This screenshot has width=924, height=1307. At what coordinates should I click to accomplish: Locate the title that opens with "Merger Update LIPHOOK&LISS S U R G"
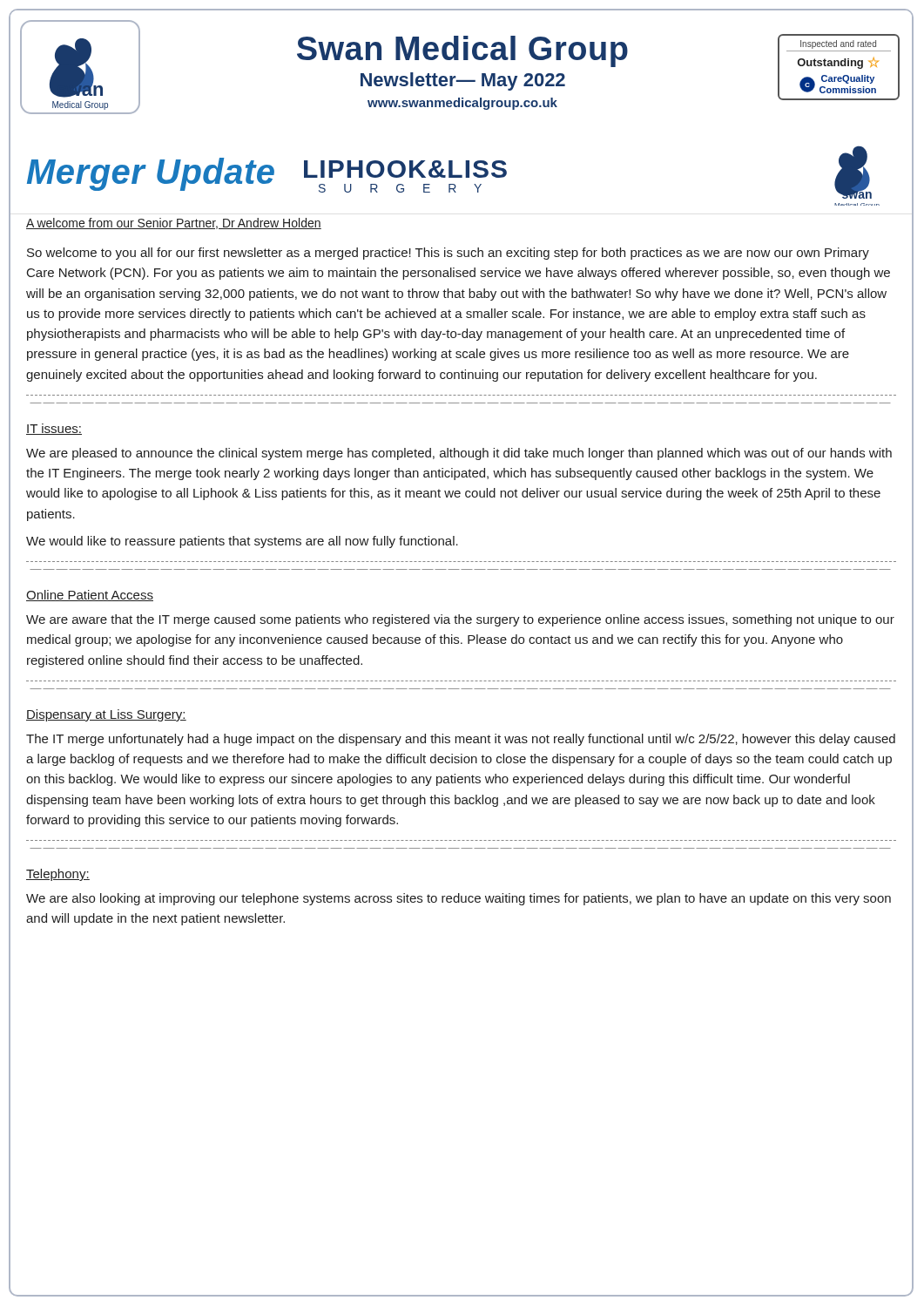[461, 173]
